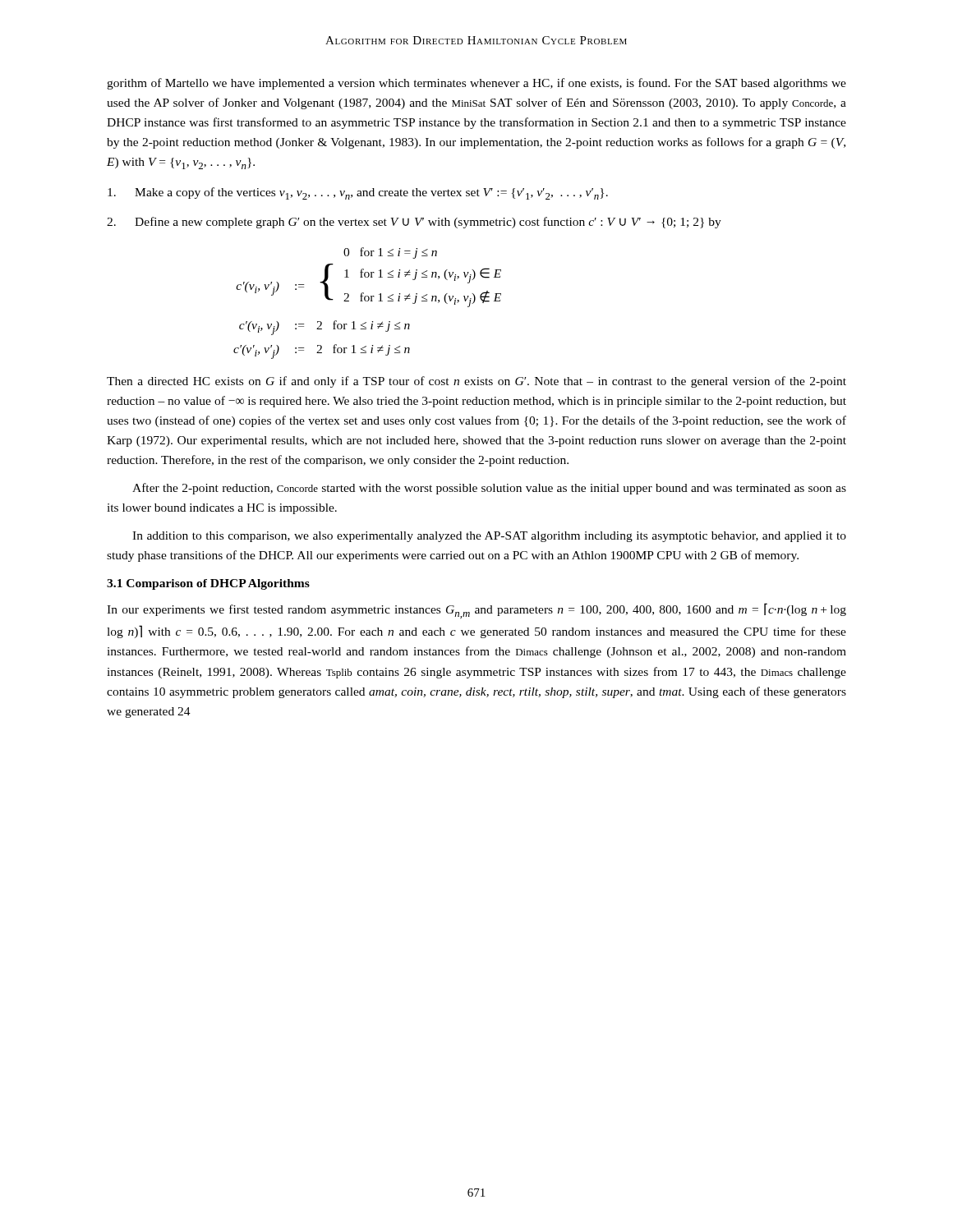Viewport: 953px width, 1232px height.
Task: Where is the passage that starts "Then a directed HC"?
Action: point(476,420)
